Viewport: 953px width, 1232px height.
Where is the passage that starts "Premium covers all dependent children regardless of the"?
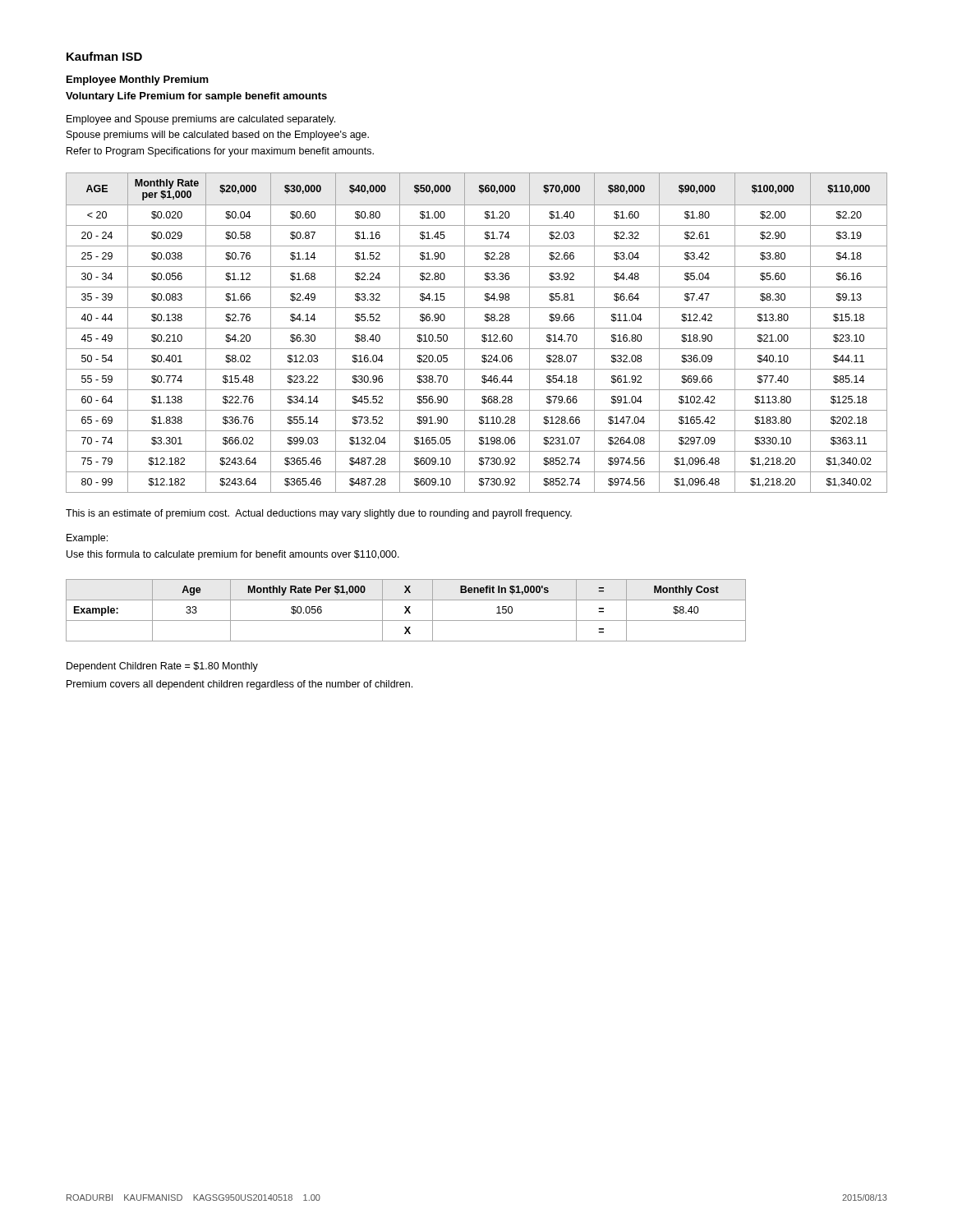(240, 684)
